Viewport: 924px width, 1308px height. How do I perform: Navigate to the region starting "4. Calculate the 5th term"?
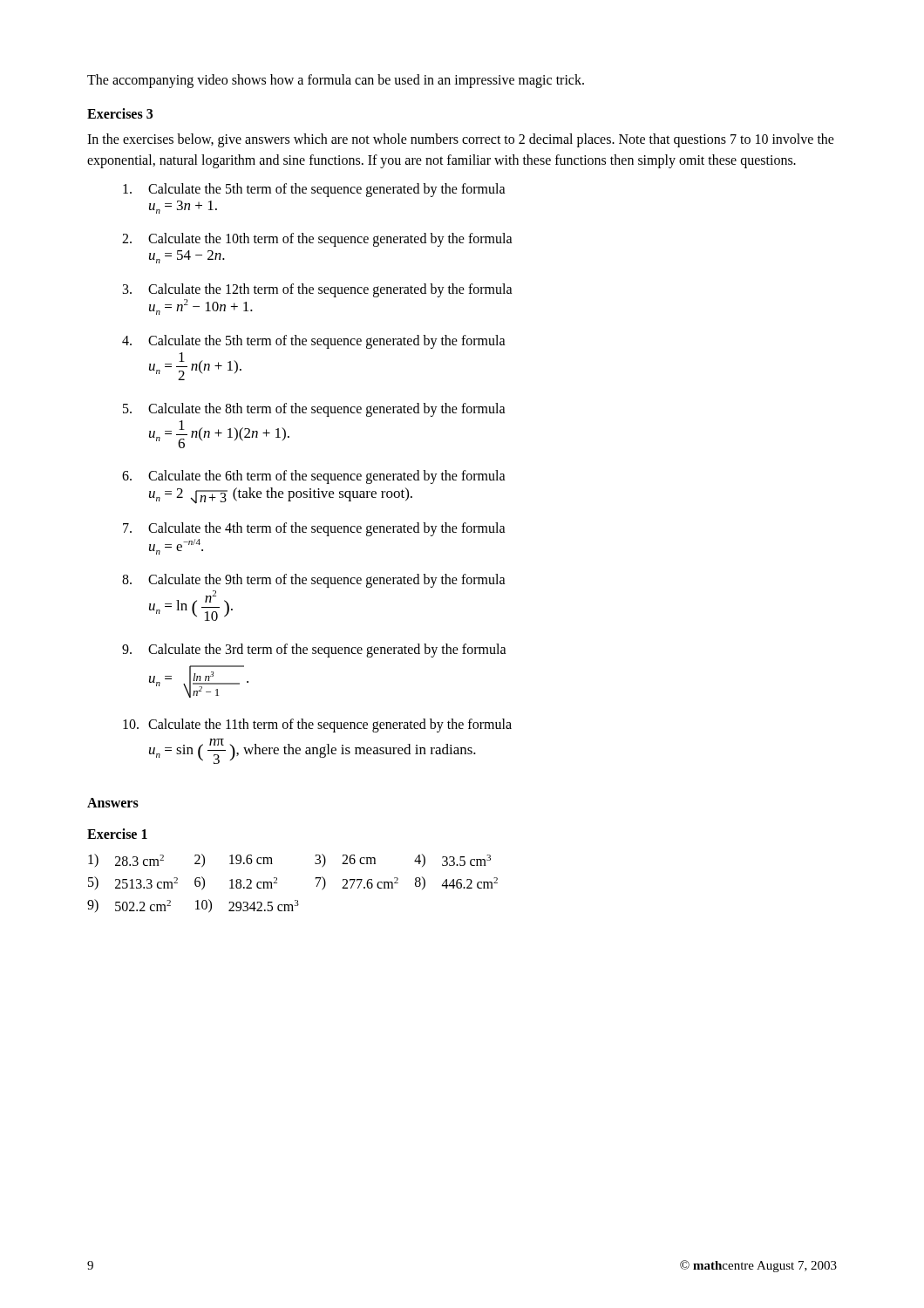[314, 342]
